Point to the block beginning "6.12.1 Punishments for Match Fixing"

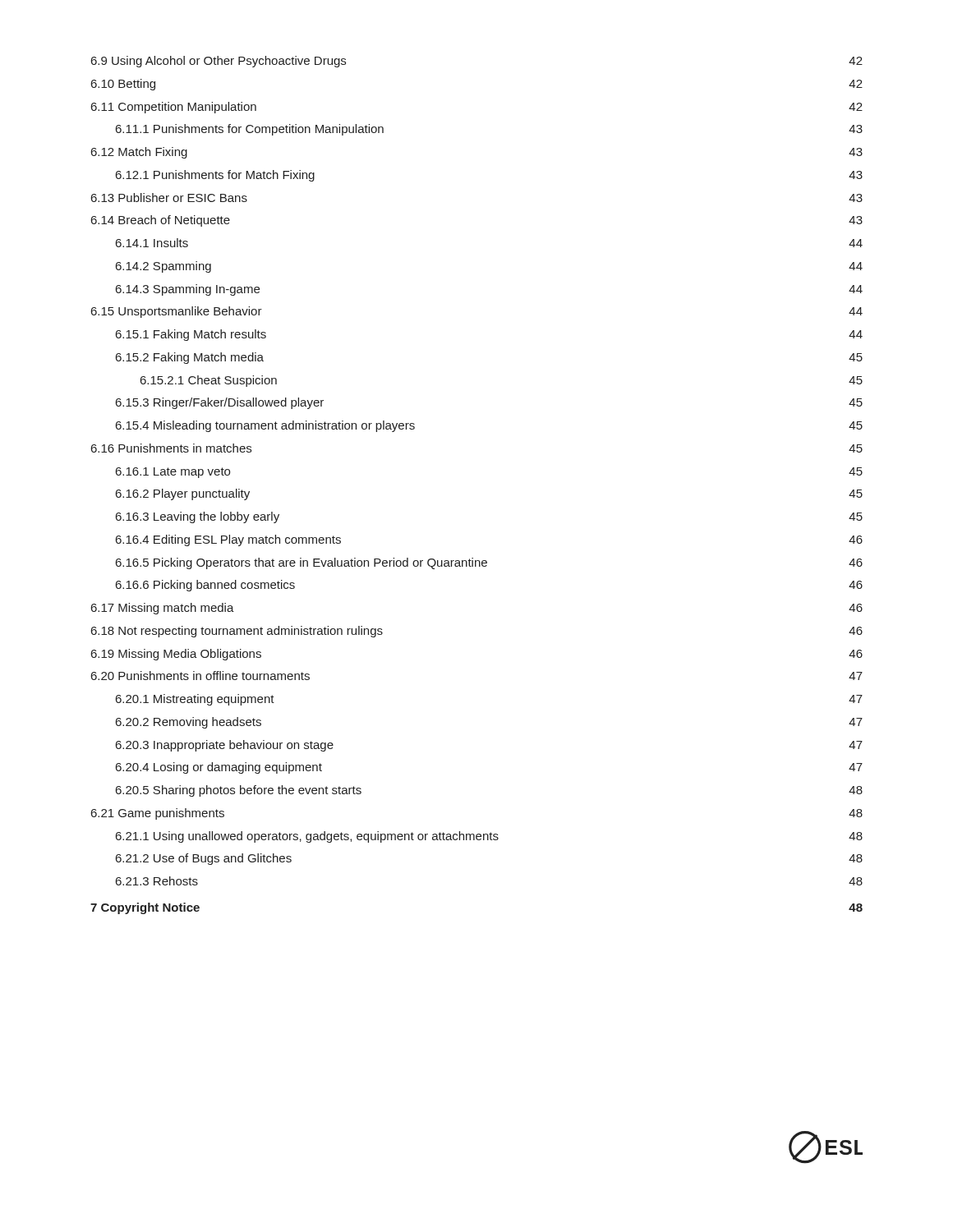pyautogui.click(x=219, y=175)
